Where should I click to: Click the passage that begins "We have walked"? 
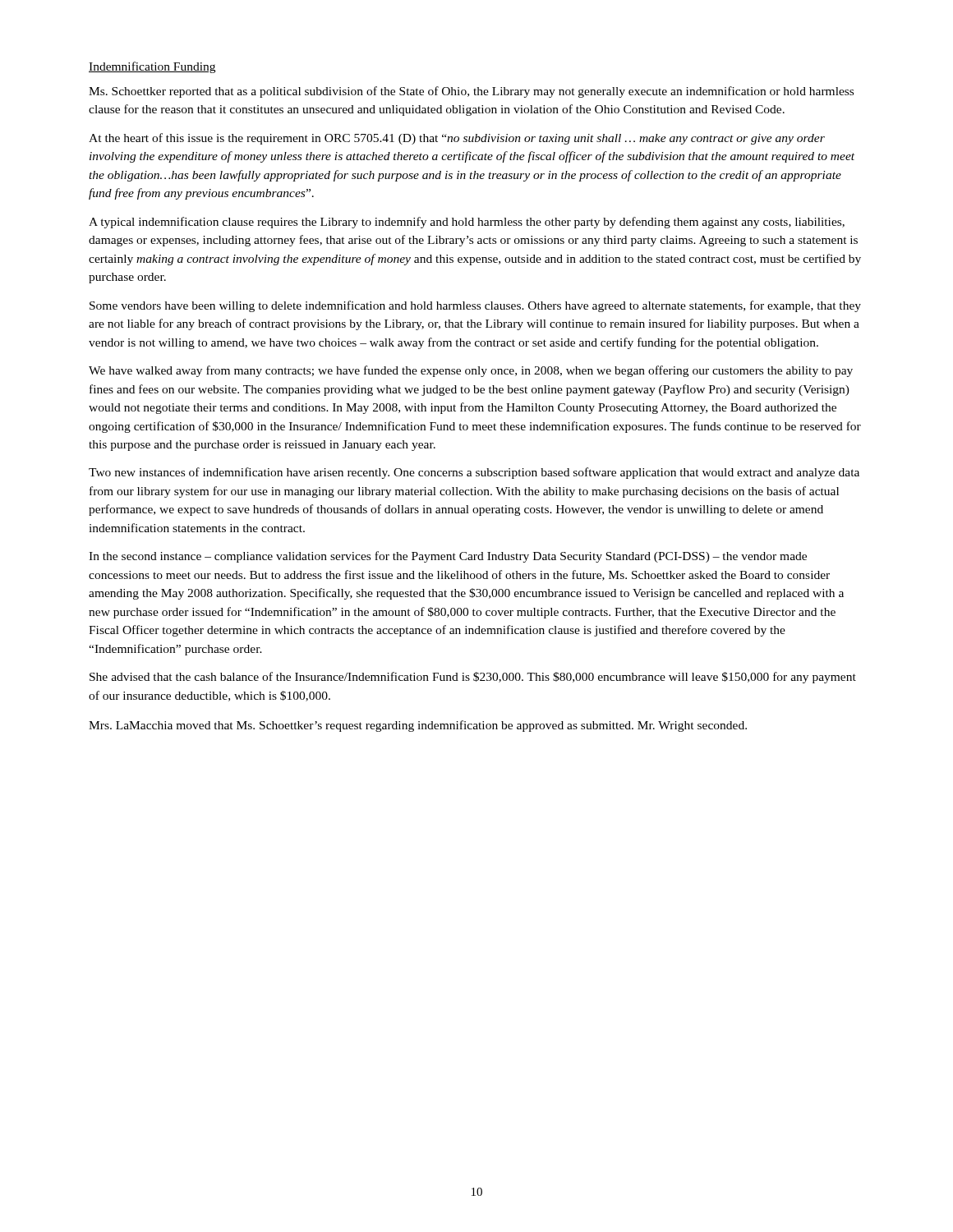(x=475, y=407)
